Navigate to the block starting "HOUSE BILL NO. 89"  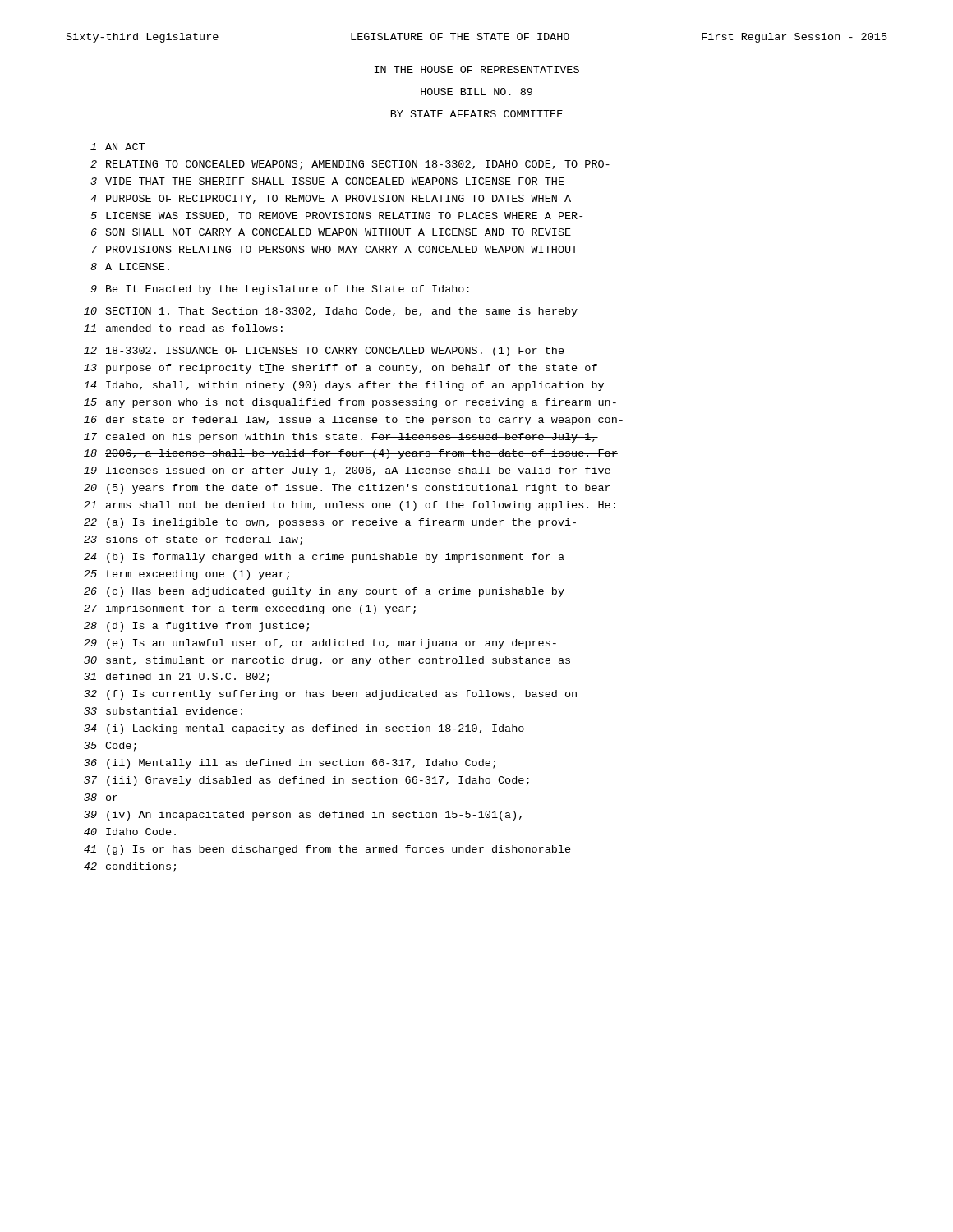pos(476,92)
